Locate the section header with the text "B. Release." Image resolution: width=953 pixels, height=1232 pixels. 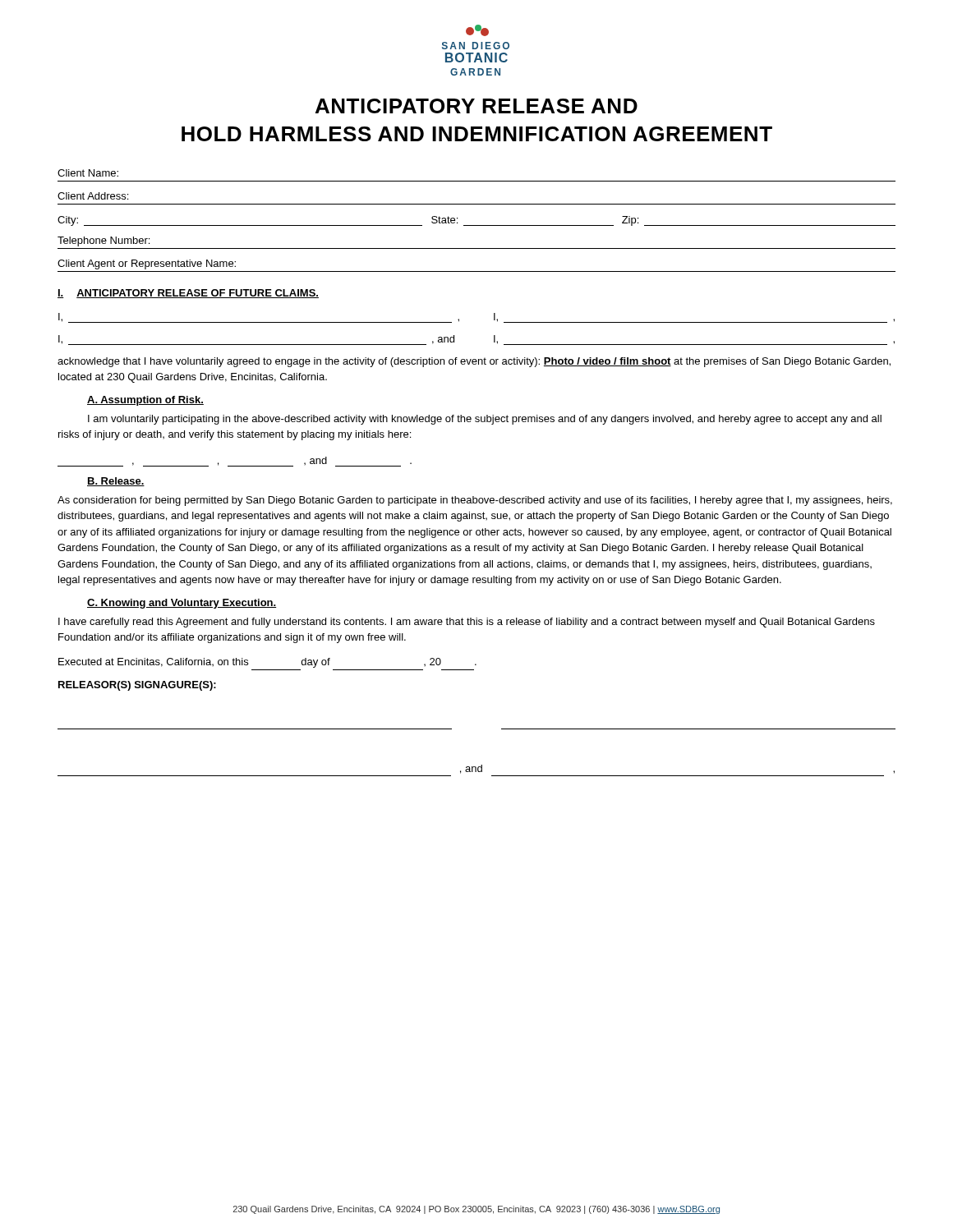pos(116,481)
